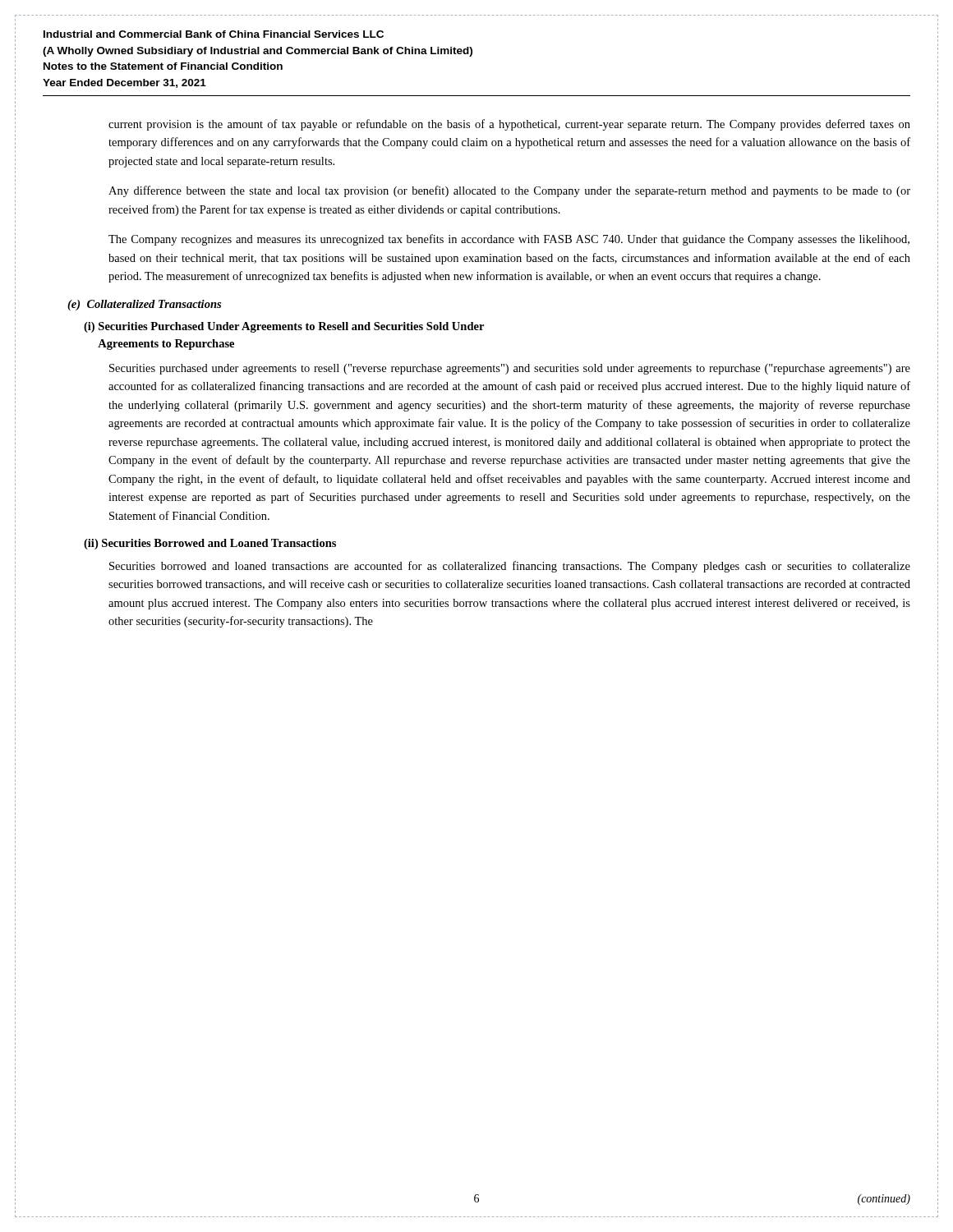
Task: Find the block starting "(ii) Securities Borrowed and"
Action: [x=210, y=543]
